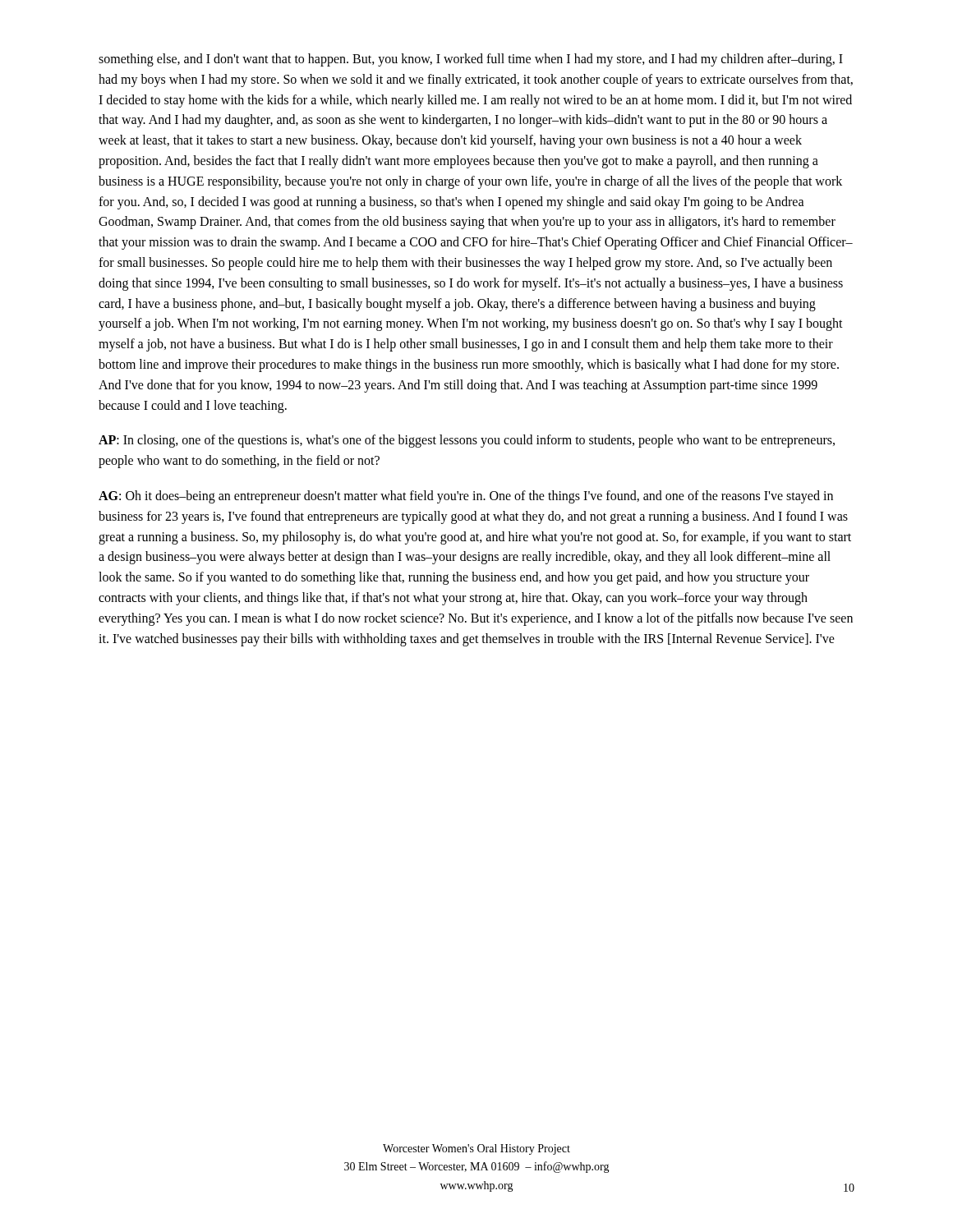Locate the text block that says "AP: In closing, one of the questions"
This screenshot has height=1232, width=953.
click(x=467, y=450)
